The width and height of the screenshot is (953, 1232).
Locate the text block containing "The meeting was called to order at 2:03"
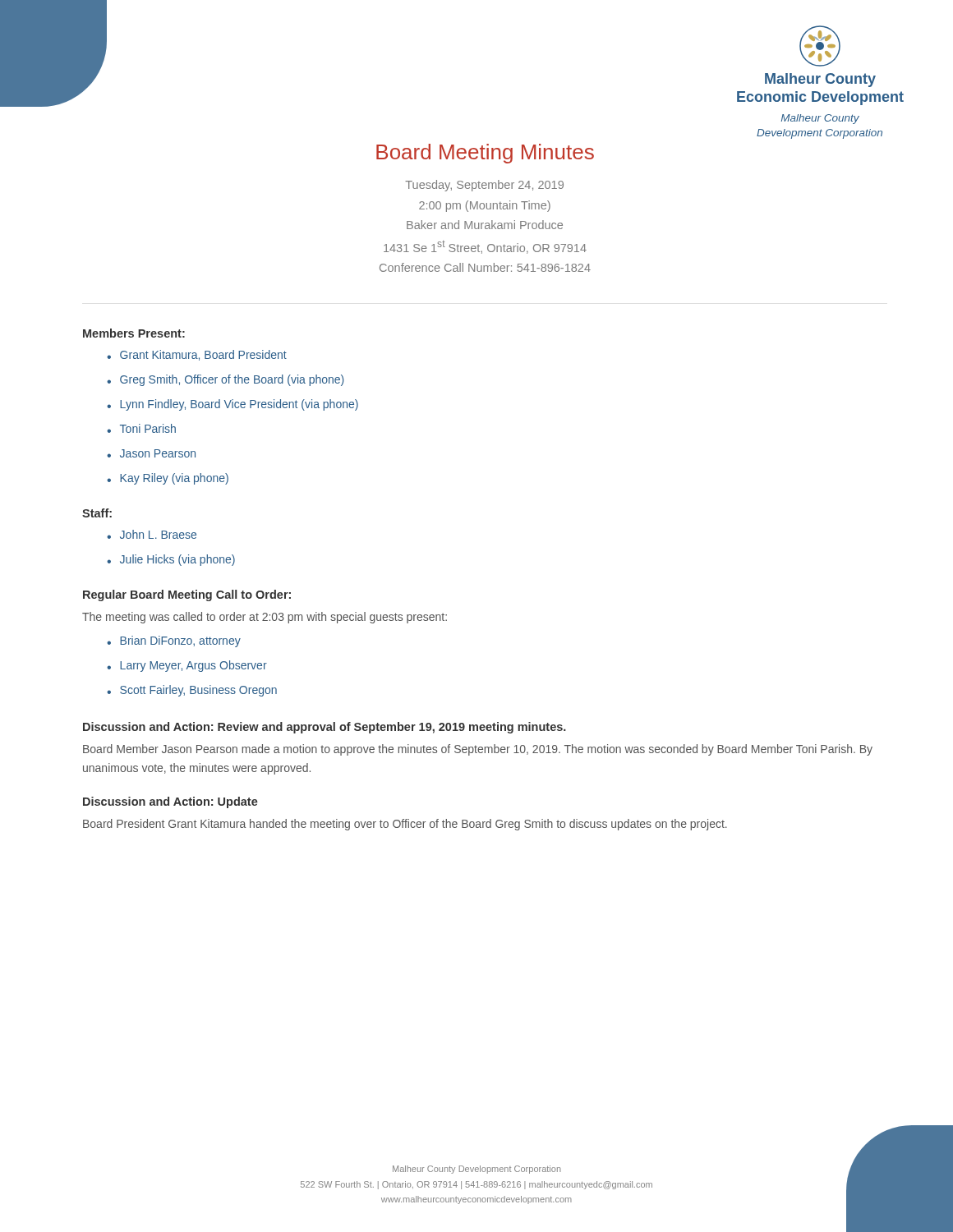point(265,617)
